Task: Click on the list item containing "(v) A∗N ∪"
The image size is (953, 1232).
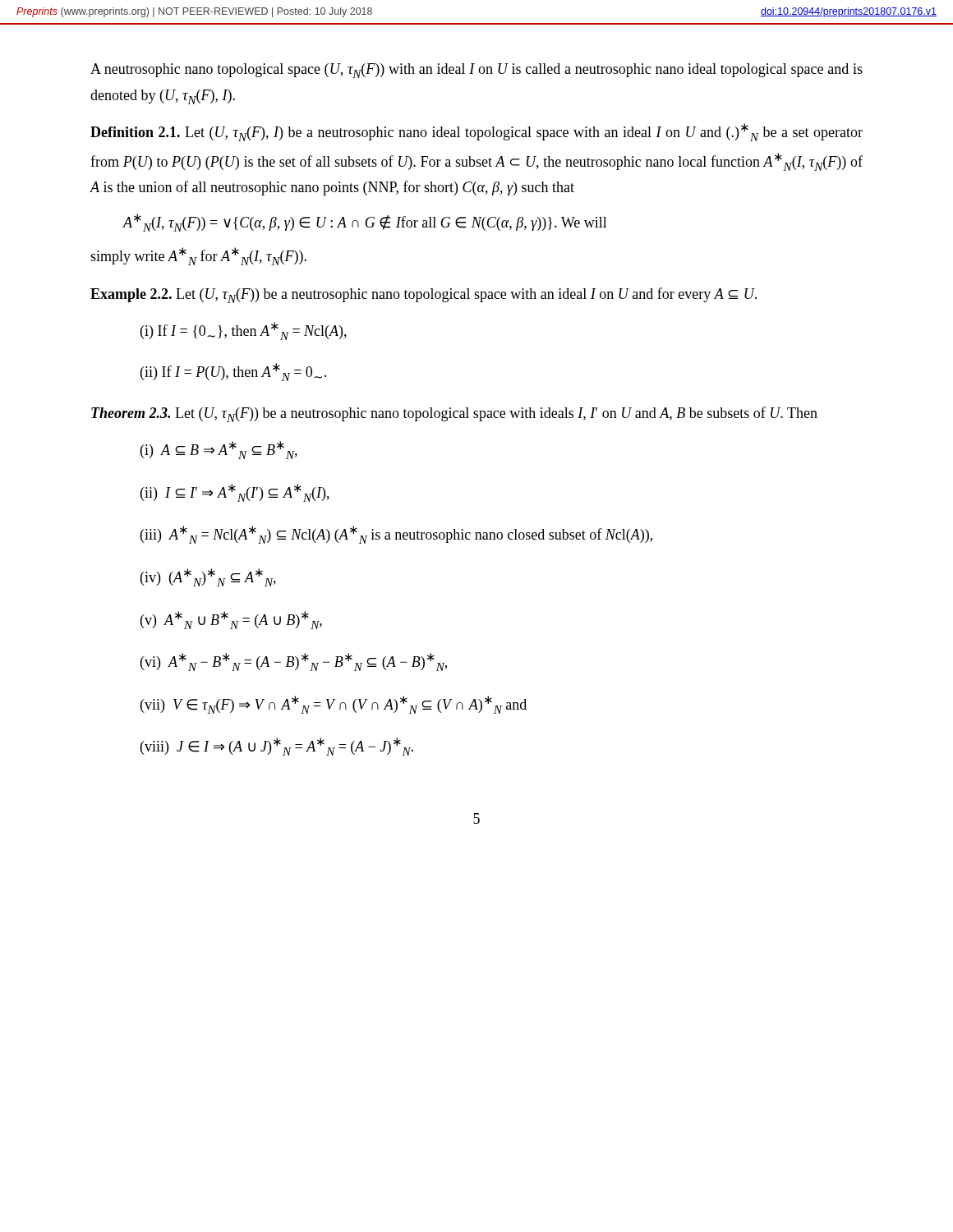Action: (231, 620)
